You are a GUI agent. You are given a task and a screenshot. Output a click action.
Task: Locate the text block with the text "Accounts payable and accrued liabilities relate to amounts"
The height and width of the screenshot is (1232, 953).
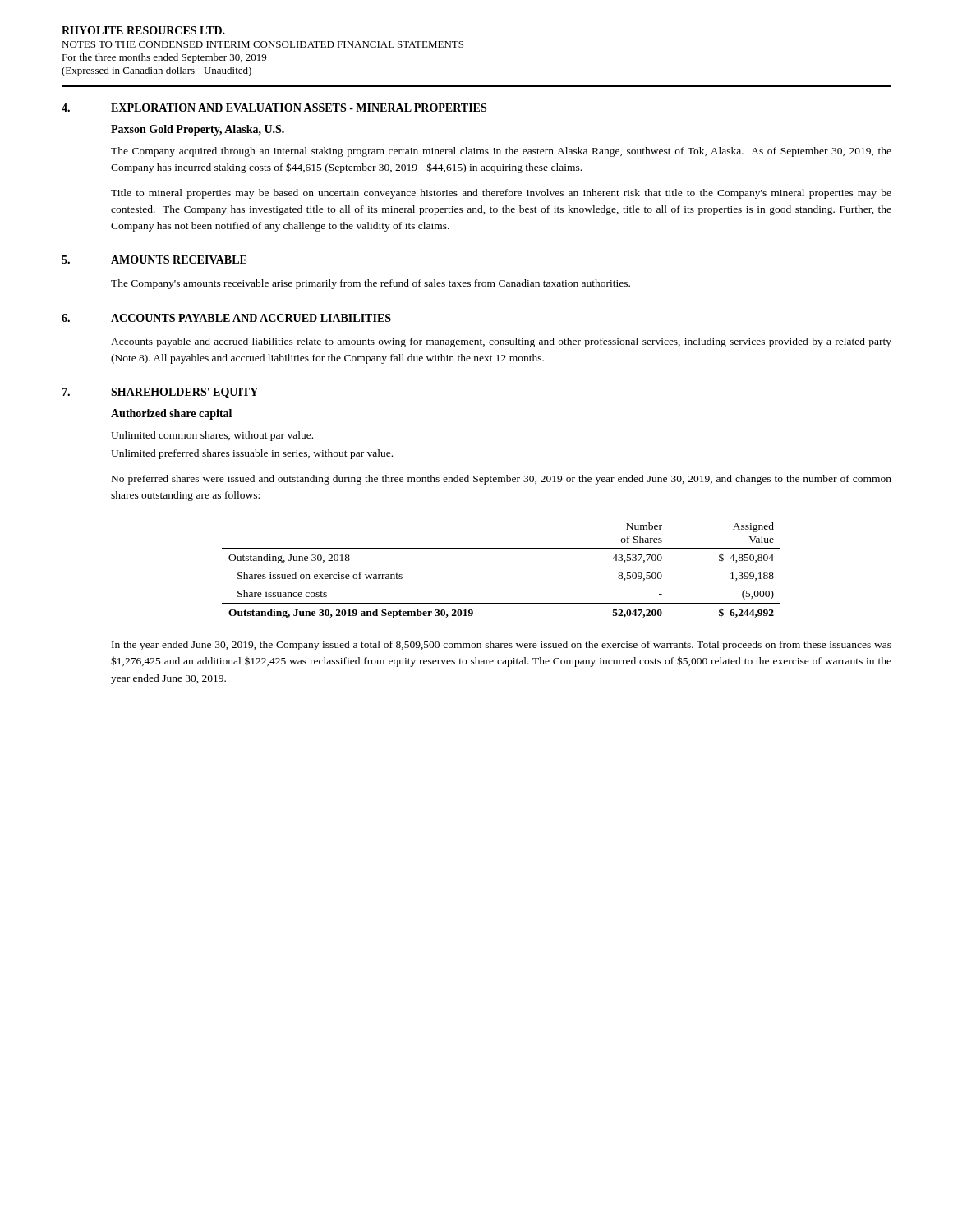501,349
